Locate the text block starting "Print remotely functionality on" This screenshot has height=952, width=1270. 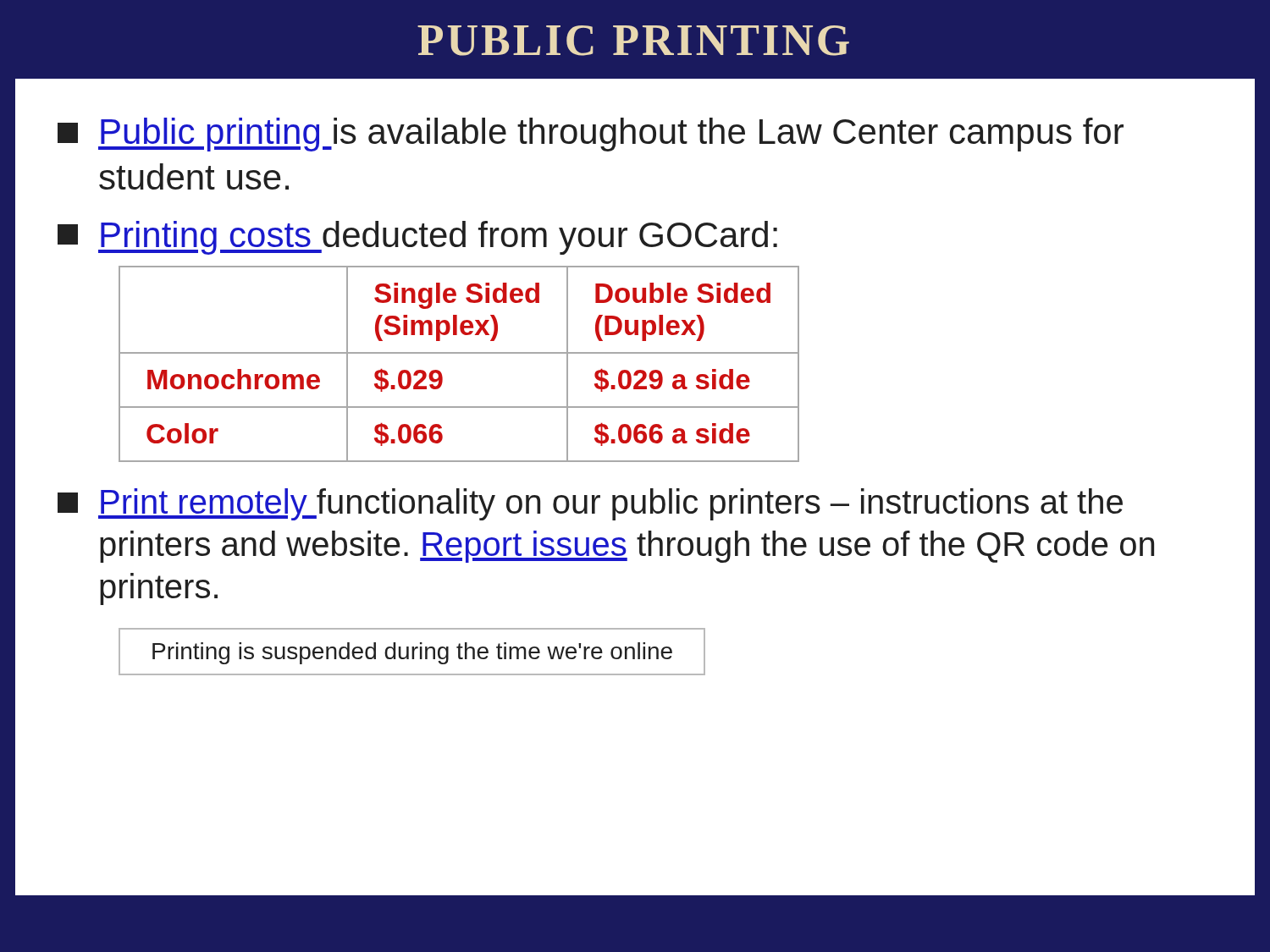click(635, 544)
